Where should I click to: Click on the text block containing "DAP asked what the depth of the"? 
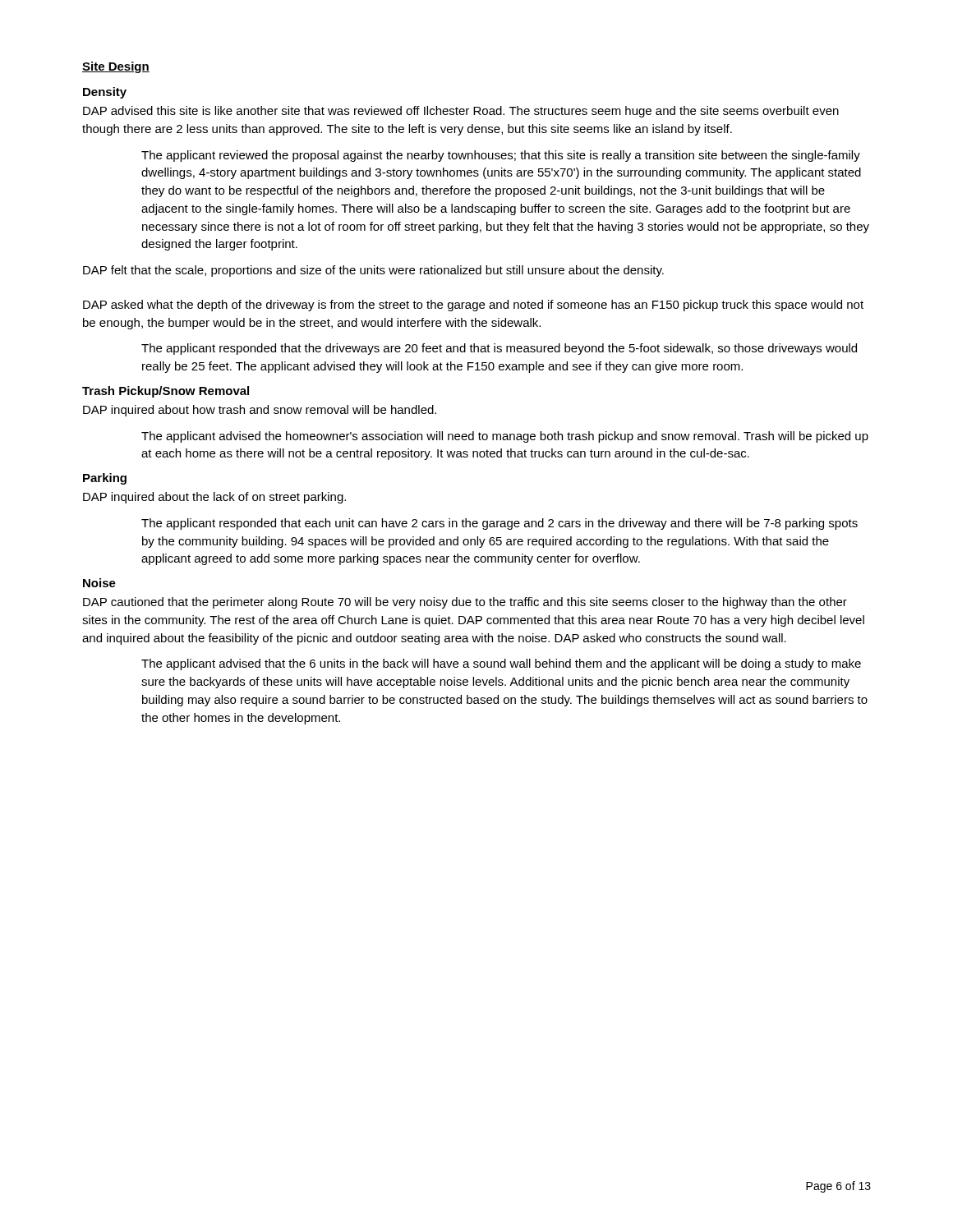click(473, 313)
